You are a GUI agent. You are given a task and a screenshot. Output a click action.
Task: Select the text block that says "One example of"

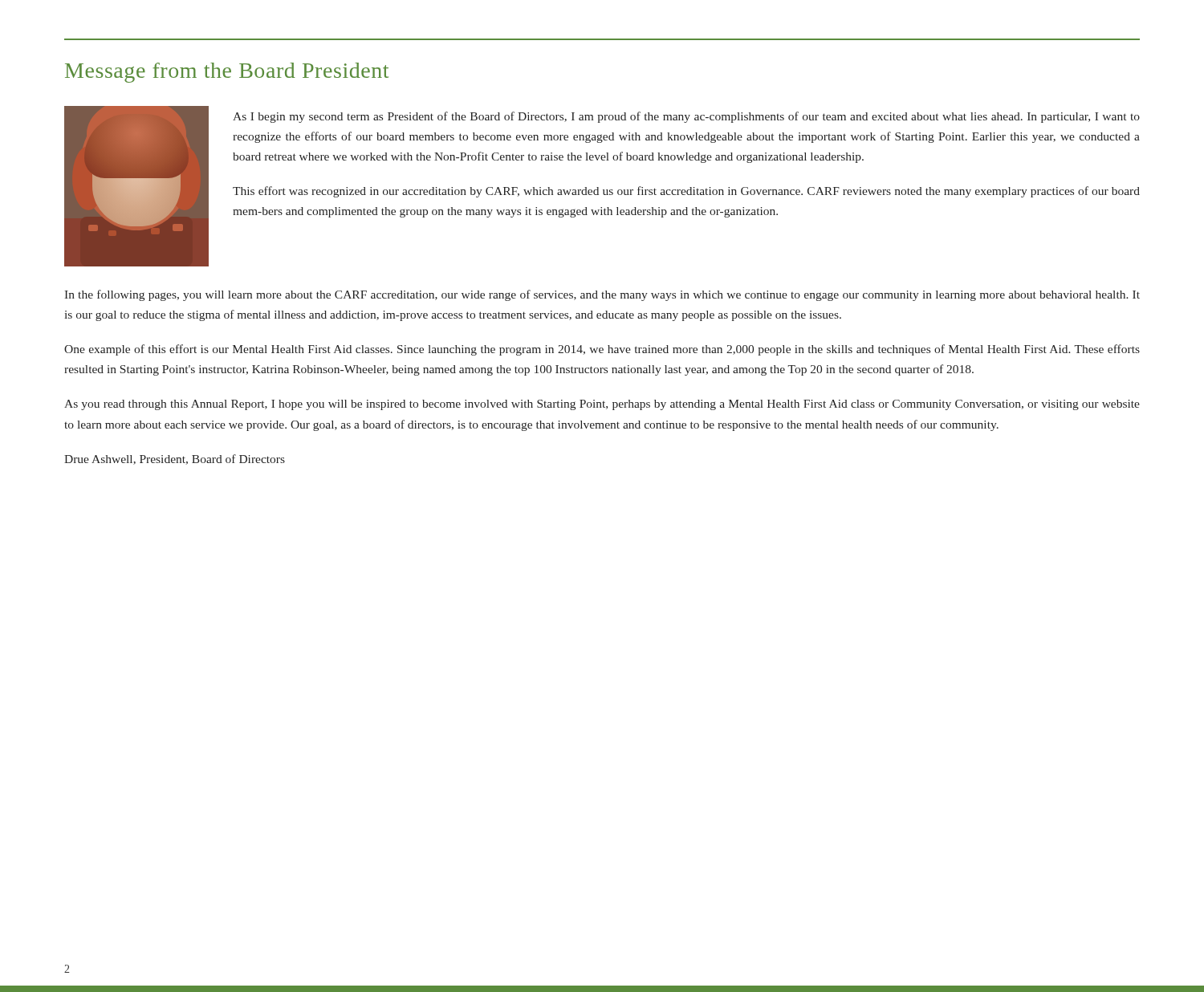tap(602, 359)
